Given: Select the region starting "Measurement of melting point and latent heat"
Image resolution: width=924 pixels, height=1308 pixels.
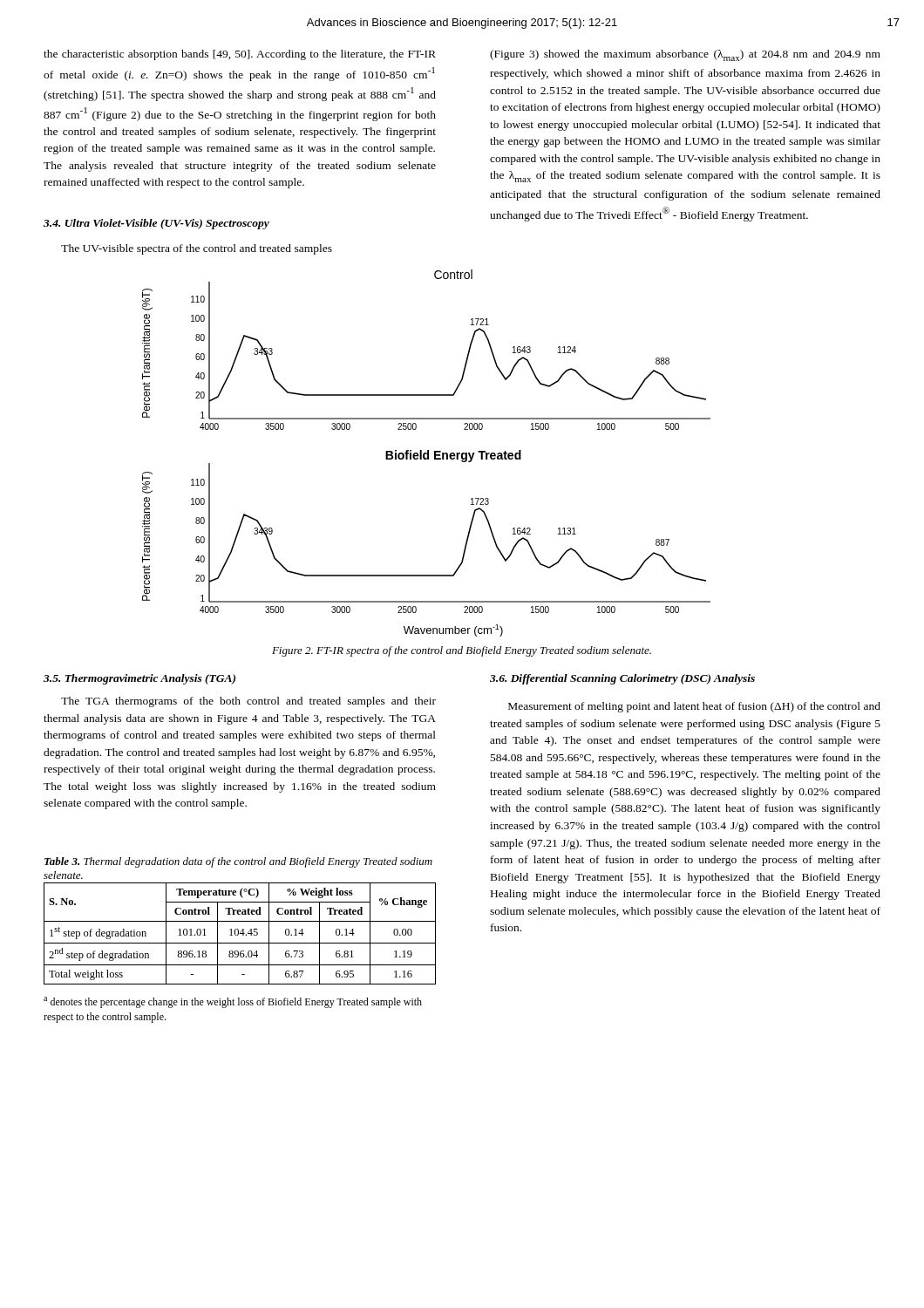Looking at the screenshot, I should [685, 817].
